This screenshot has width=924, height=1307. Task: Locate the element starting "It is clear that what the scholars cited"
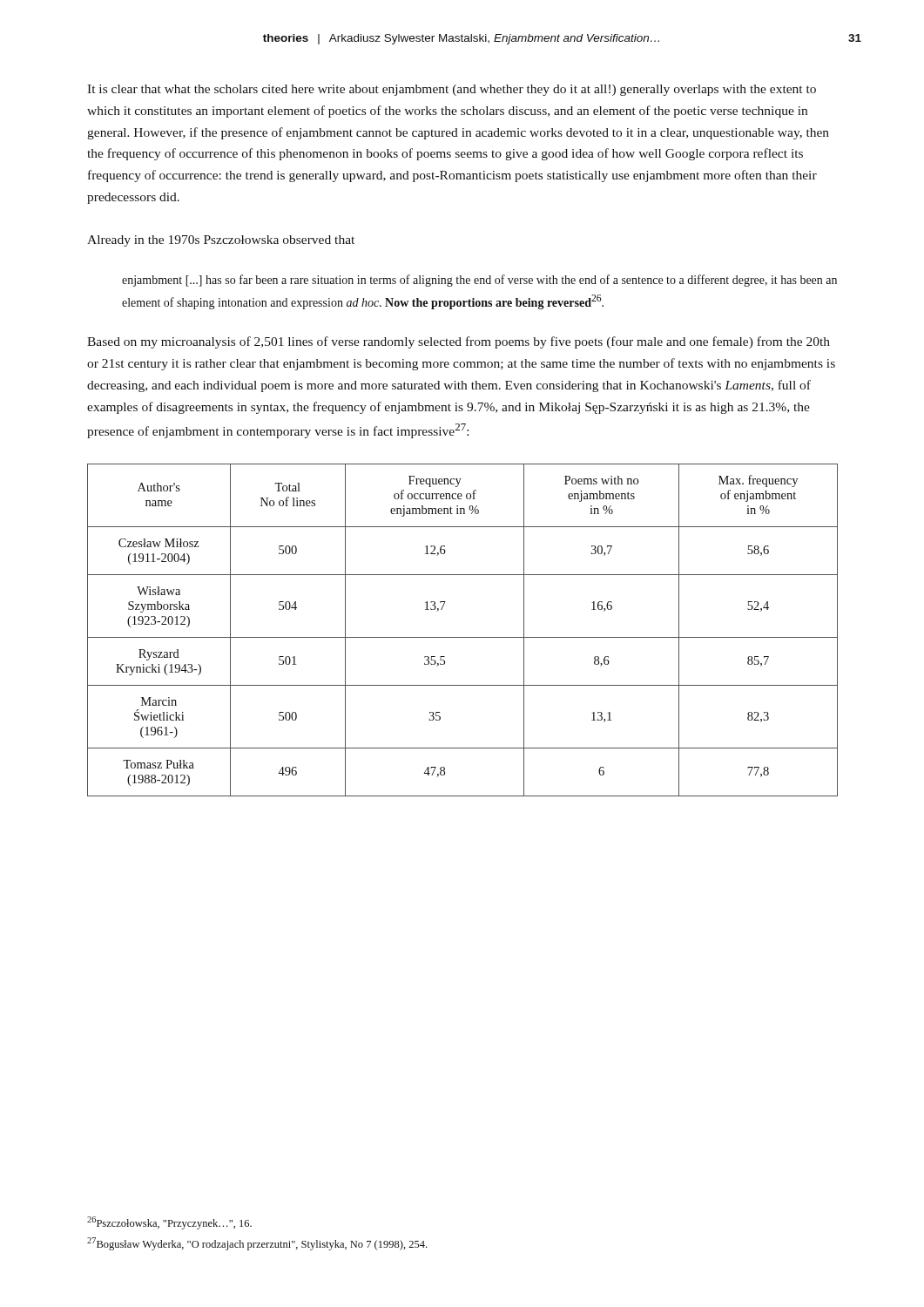[458, 142]
